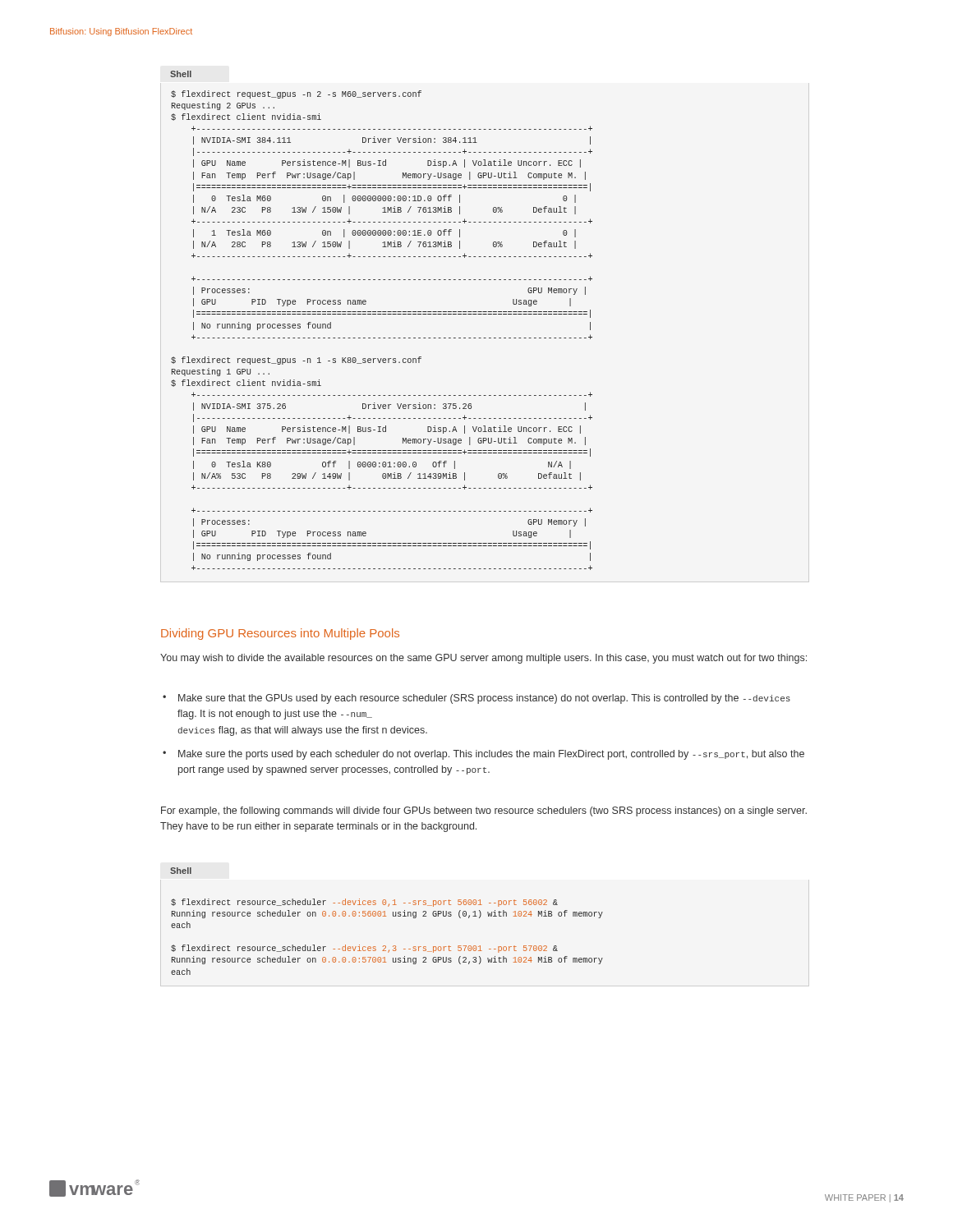Click on the text block starting "• Make sure the ports used"
The height and width of the screenshot is (1232, 953).
485,762
